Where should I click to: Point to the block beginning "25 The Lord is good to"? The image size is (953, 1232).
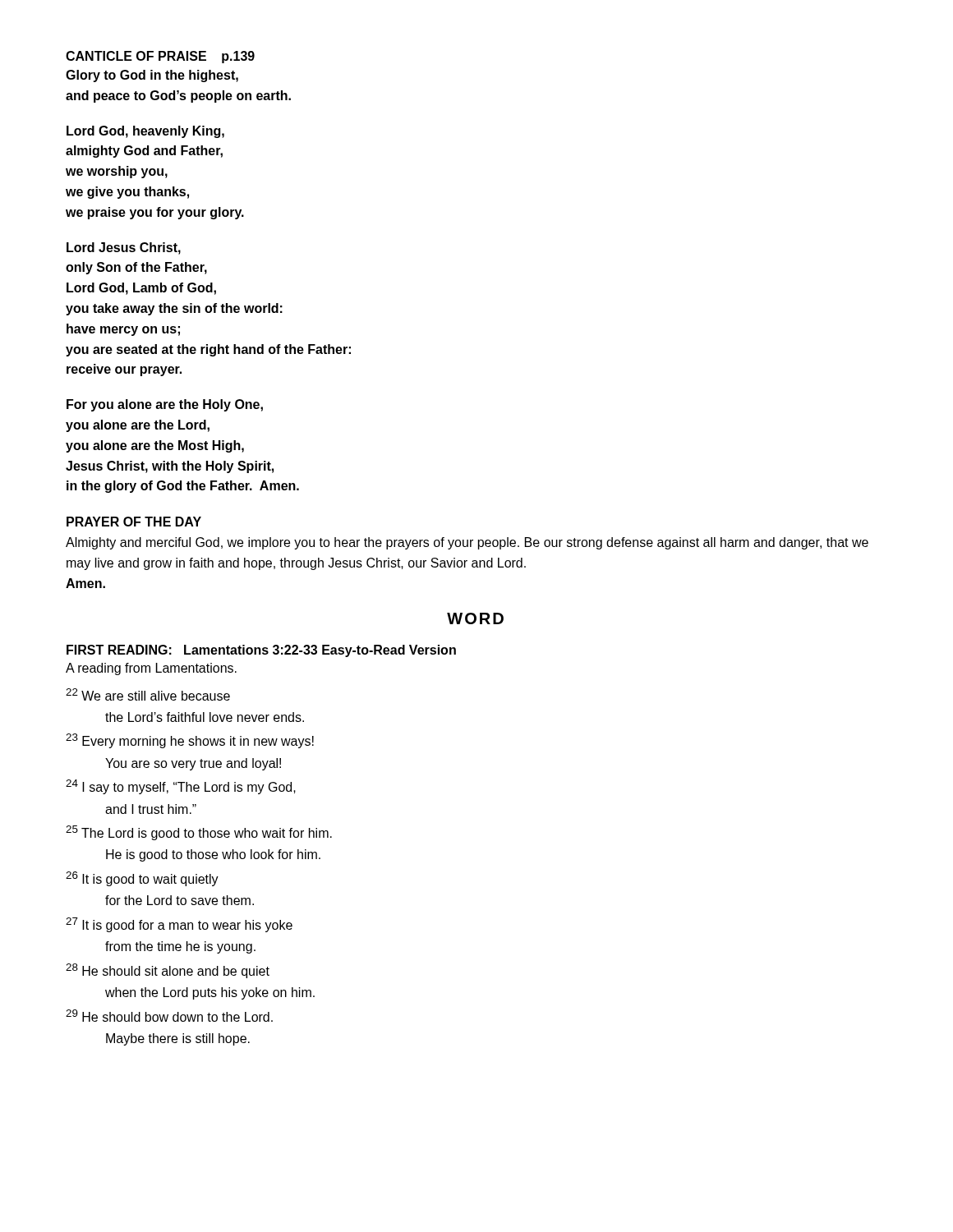pyautogui.click(x=199, y=832)
